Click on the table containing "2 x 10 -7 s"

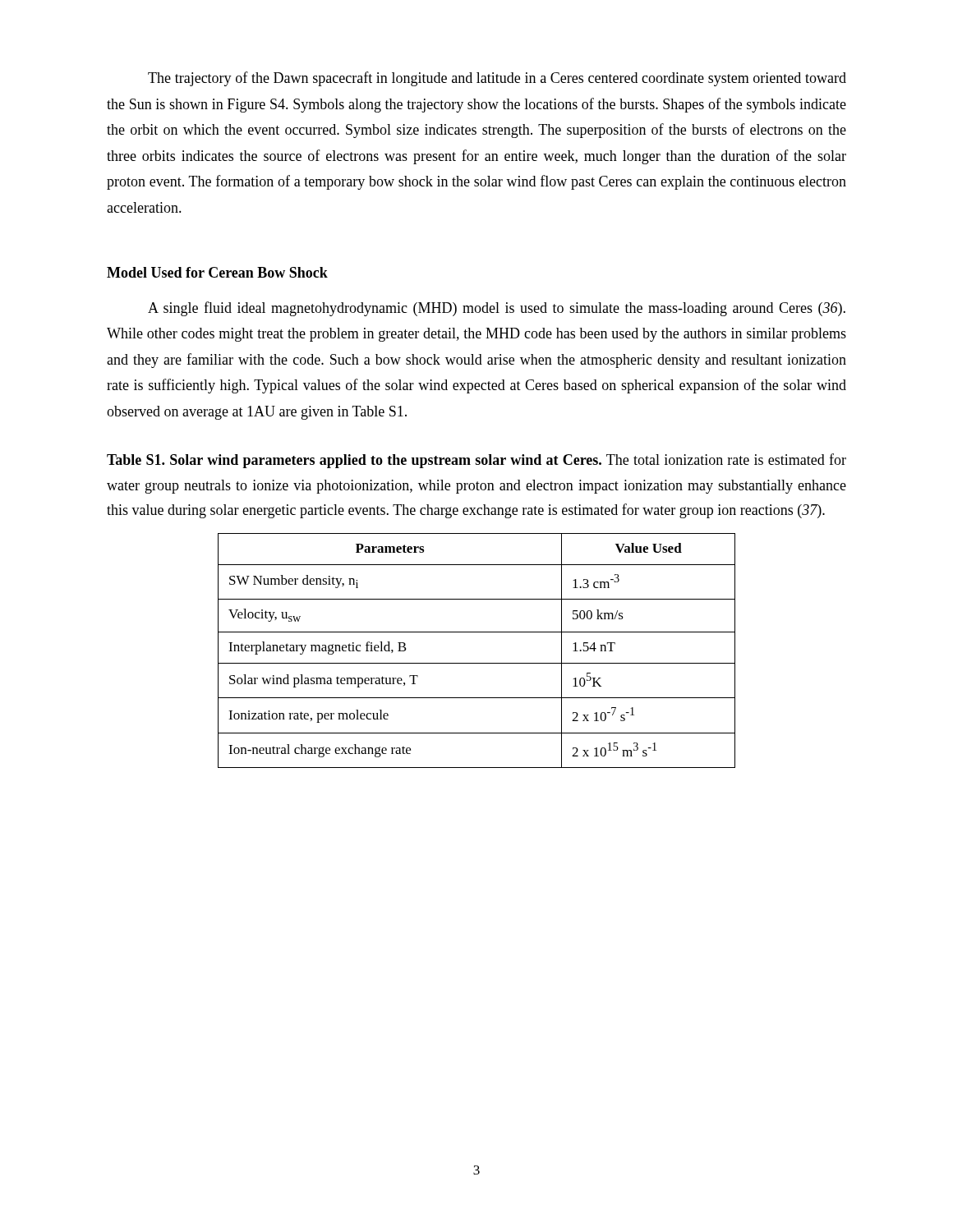click(x=476, y=651)
